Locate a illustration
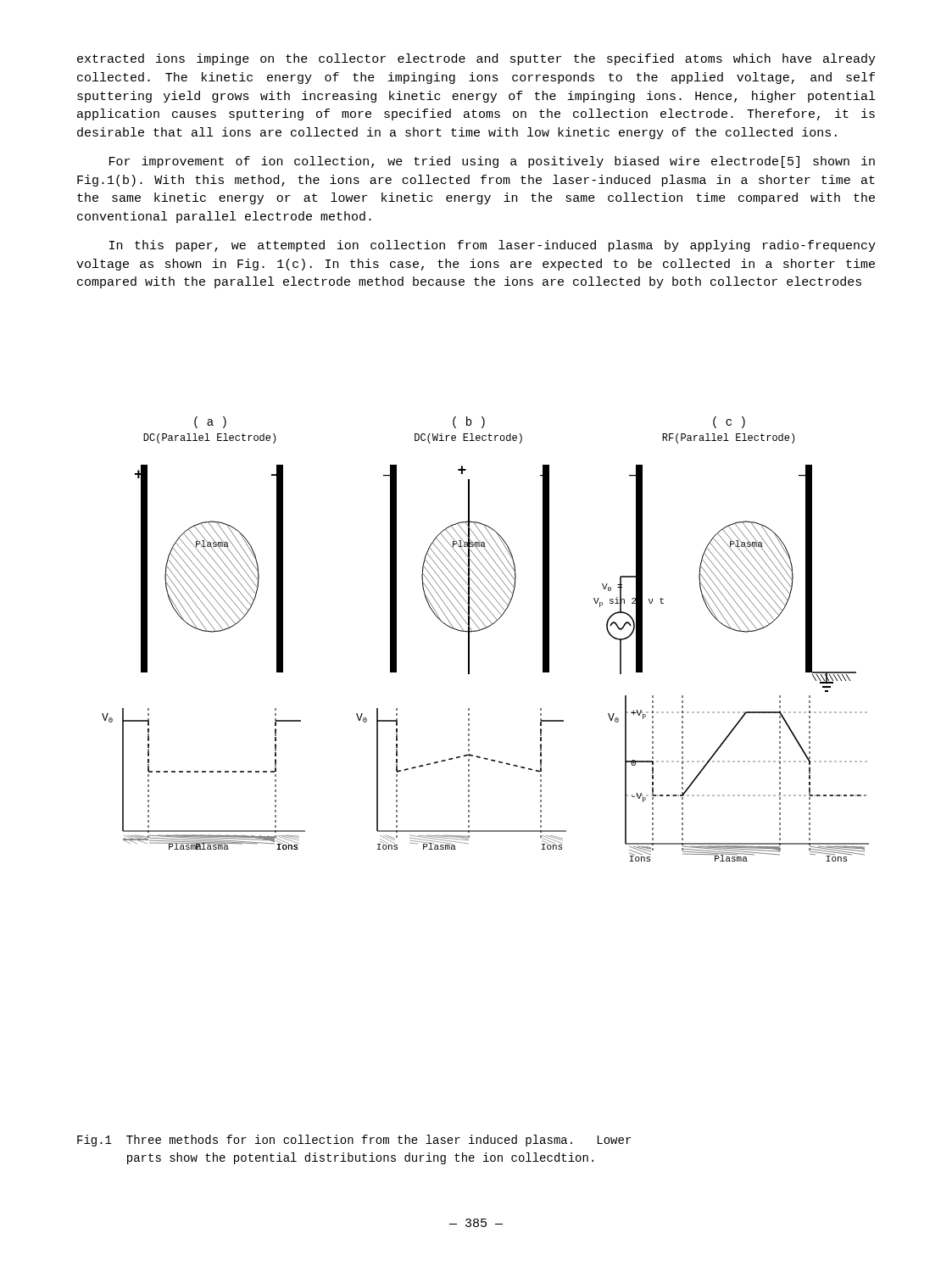 (476, 767)
